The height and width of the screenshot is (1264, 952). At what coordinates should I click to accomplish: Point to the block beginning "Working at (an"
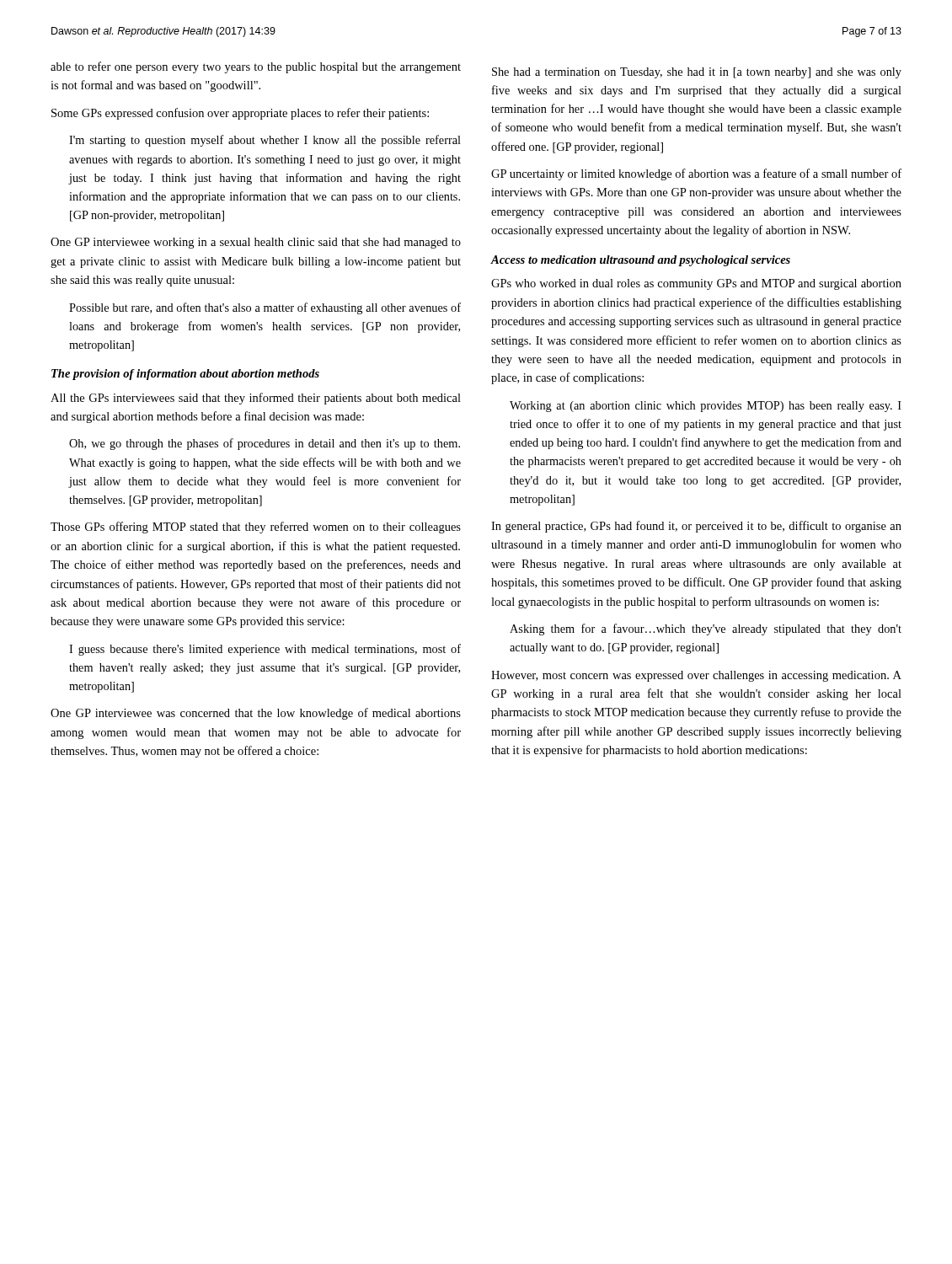pyautogui.click(x=706, y=452)
